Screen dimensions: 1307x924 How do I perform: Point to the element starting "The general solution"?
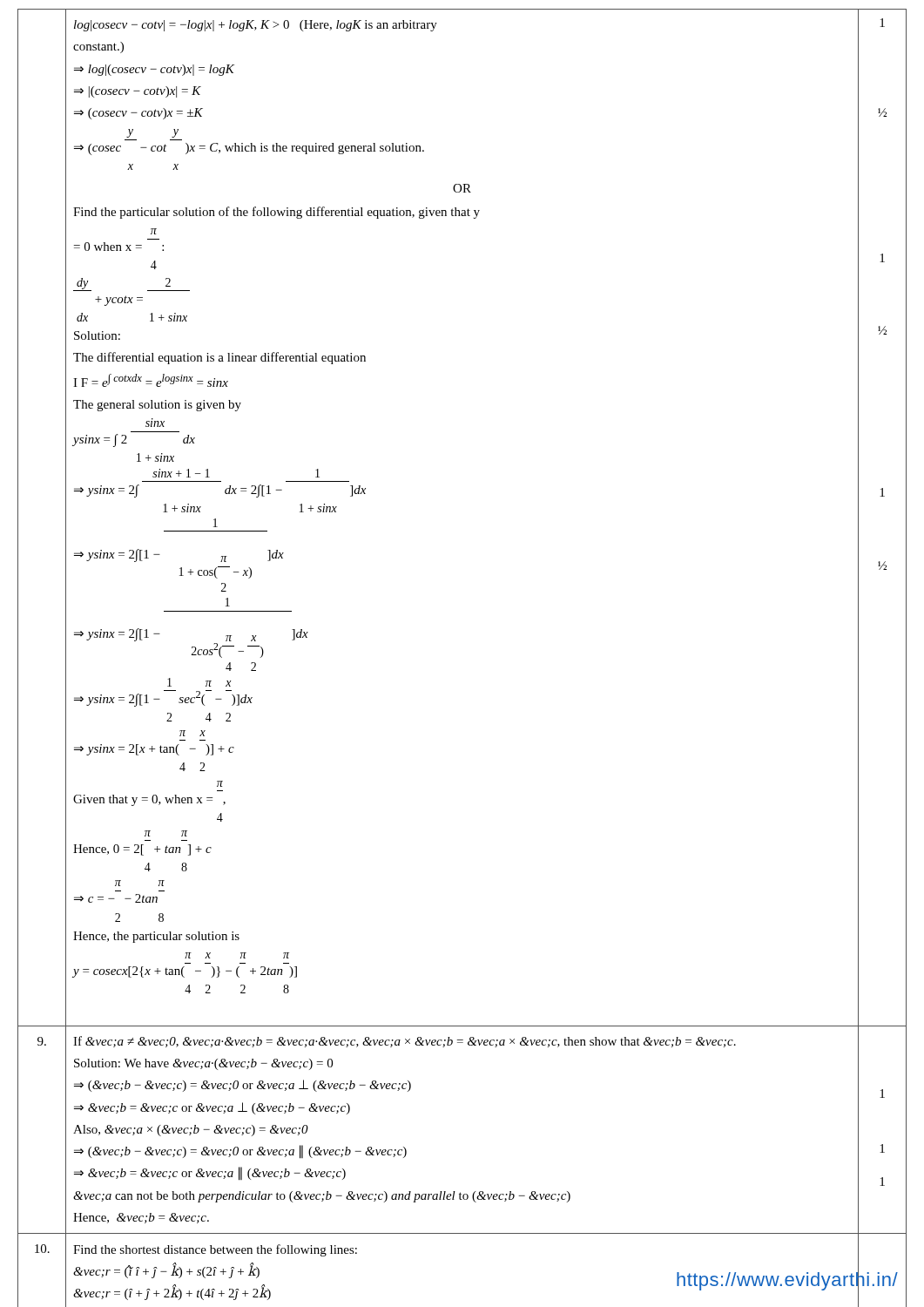click(x=157, y=404)
